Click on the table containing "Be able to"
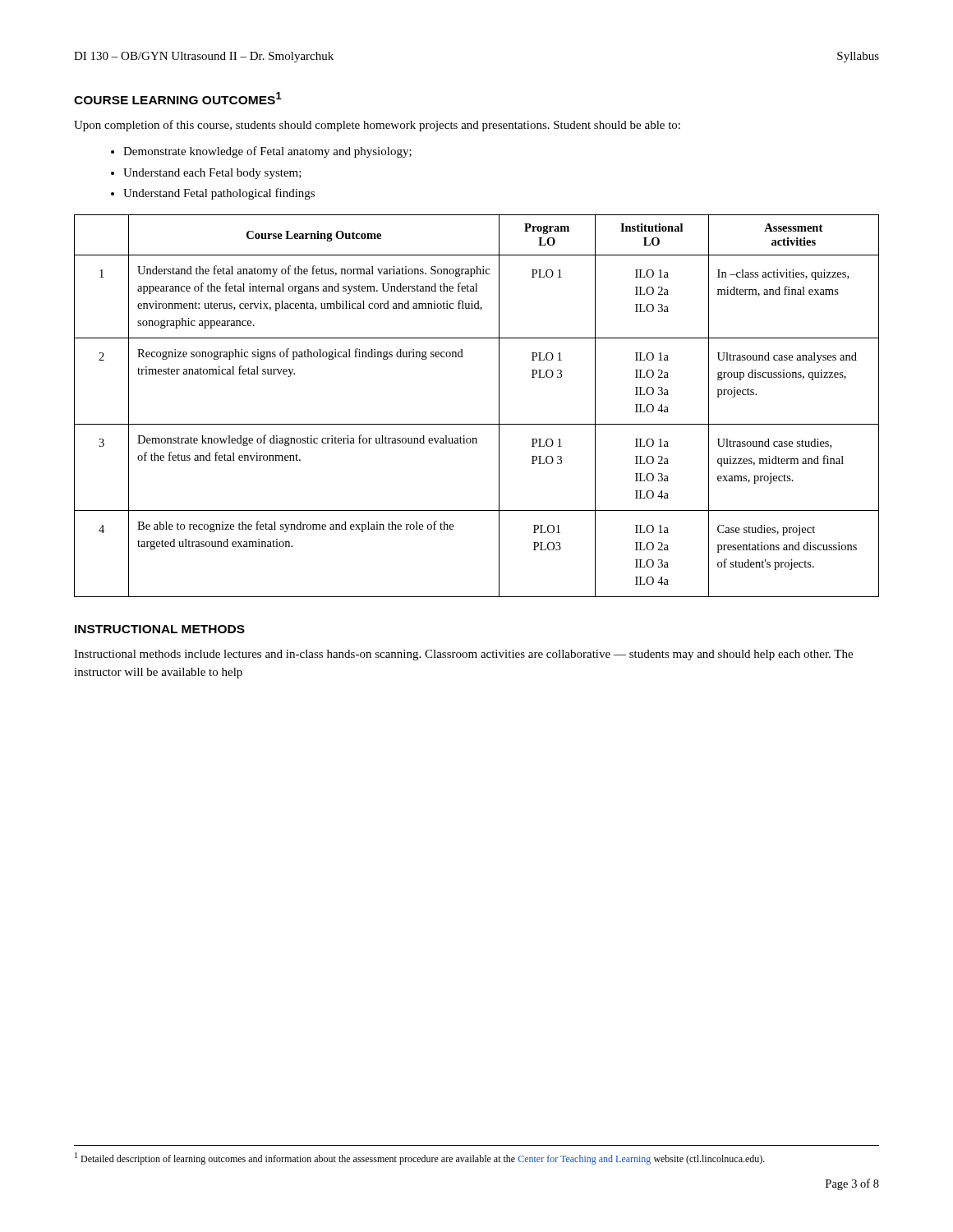This screenshot has width=953, height=1232. 476,406
